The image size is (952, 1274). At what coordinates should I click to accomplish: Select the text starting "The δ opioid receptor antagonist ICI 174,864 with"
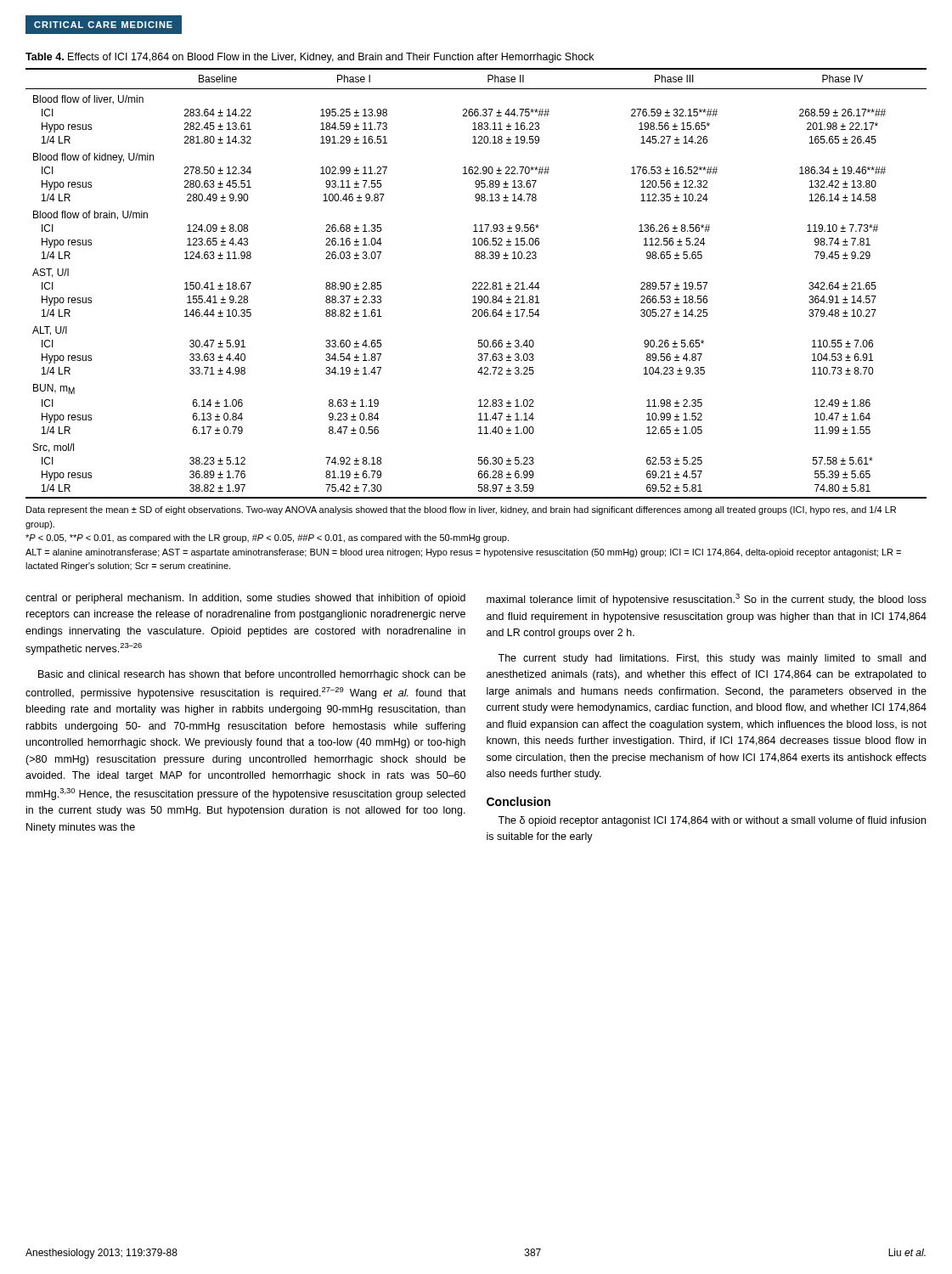tap(706, 829)
